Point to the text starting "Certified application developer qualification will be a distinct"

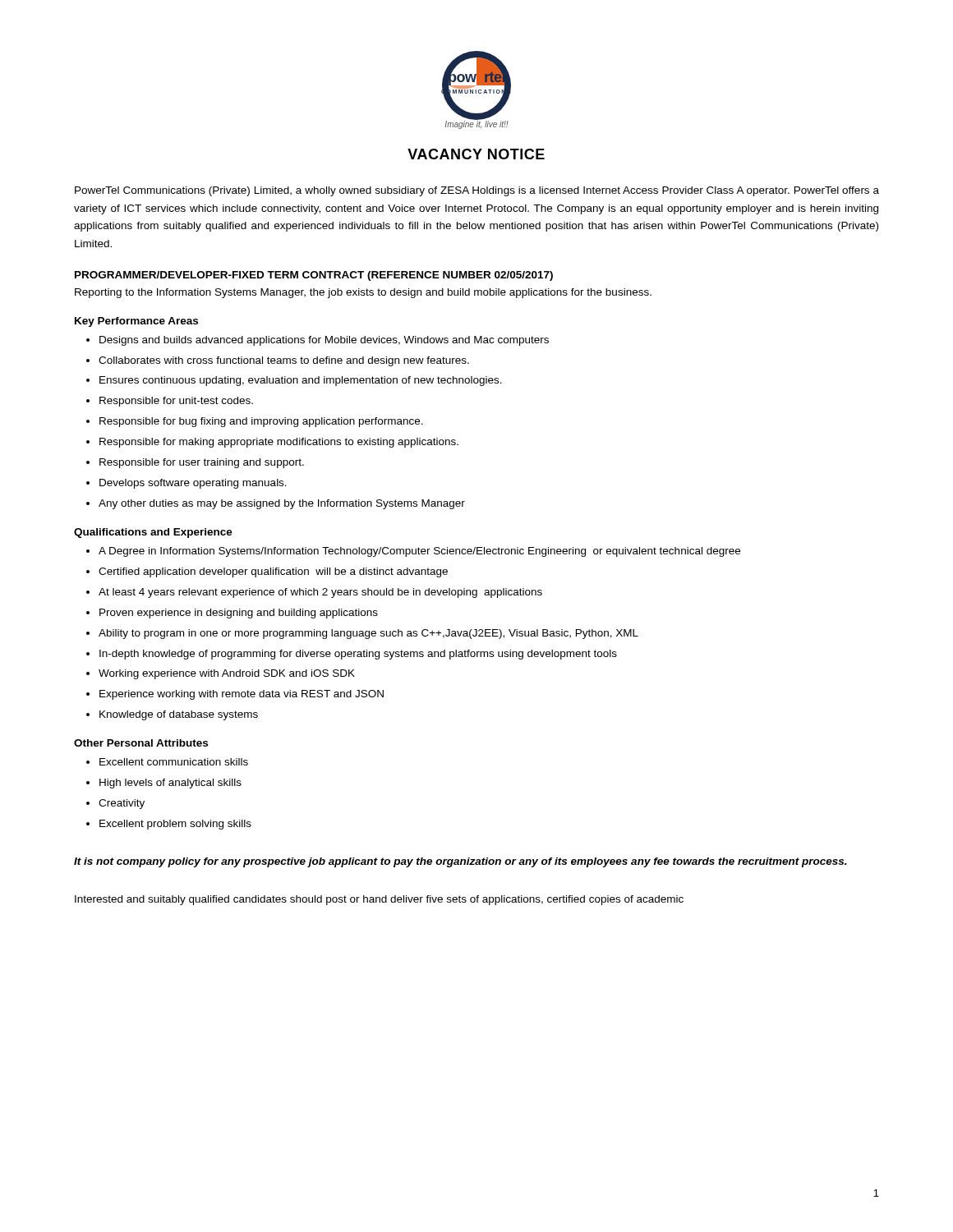pyautogui.click(x=273, y=571)
